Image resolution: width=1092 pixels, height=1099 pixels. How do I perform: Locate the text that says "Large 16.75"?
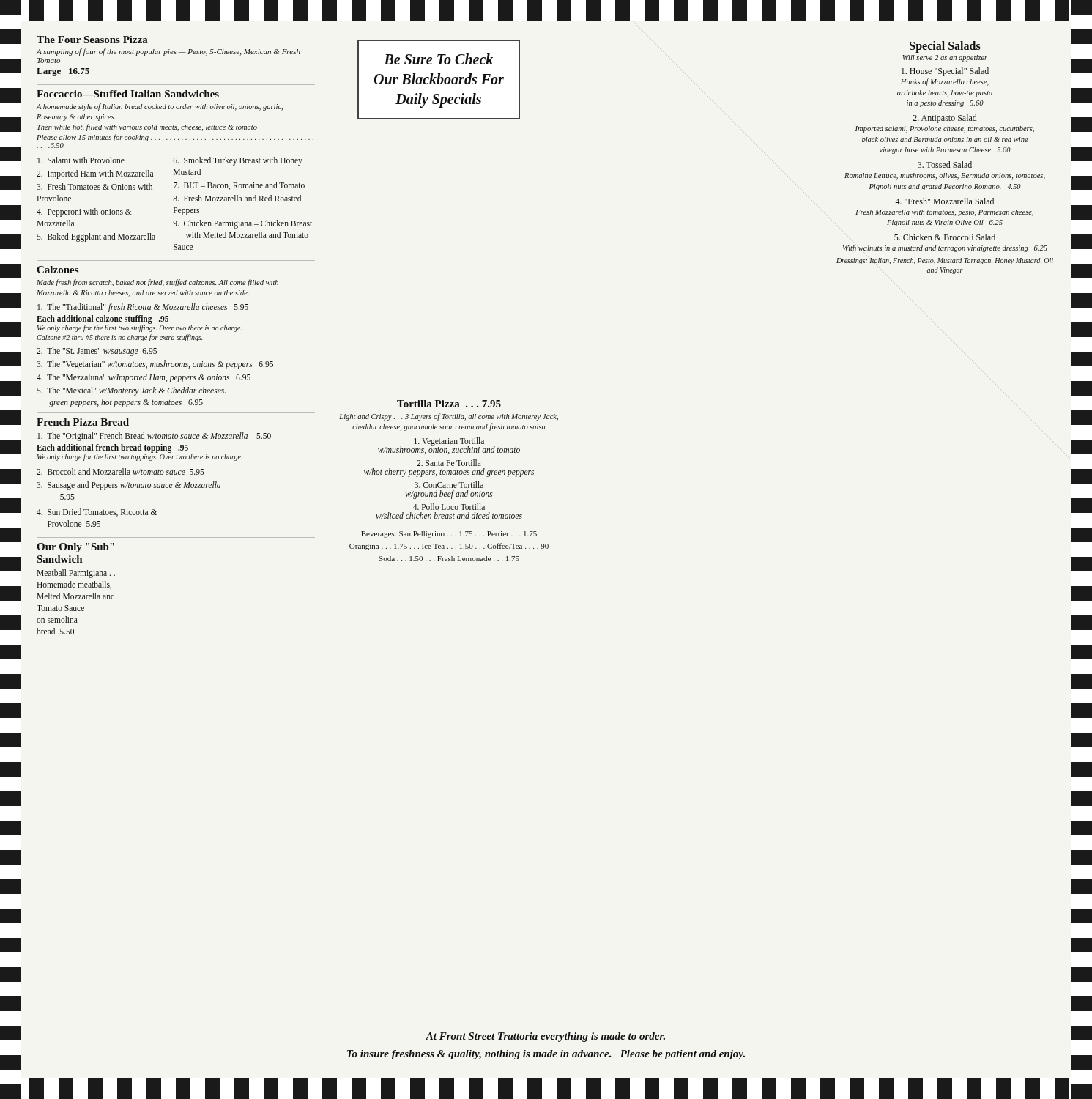click(x=63, y=71)
